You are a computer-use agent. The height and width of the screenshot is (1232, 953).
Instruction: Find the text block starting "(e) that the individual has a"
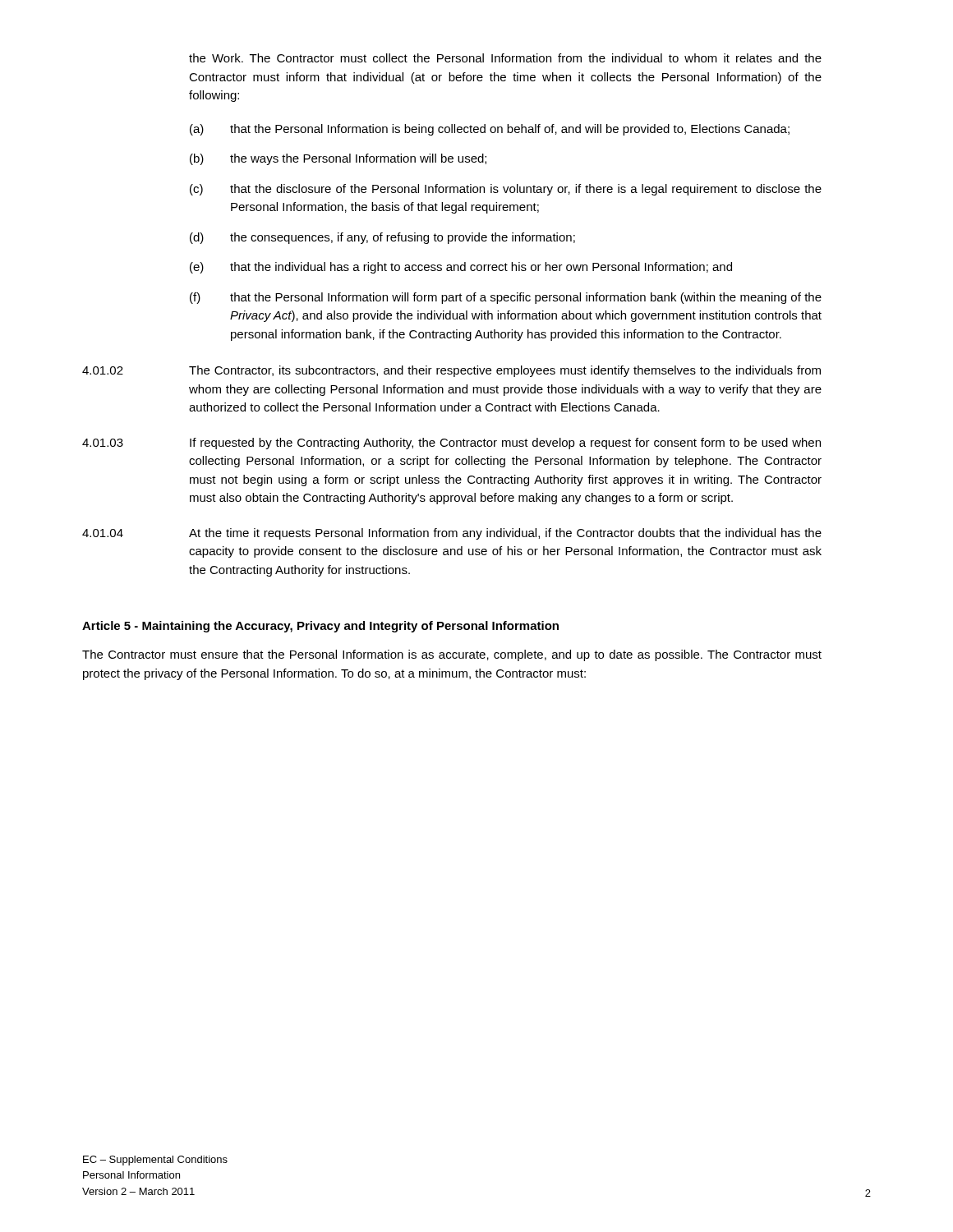pyautogui.click(x=505, y=267)
